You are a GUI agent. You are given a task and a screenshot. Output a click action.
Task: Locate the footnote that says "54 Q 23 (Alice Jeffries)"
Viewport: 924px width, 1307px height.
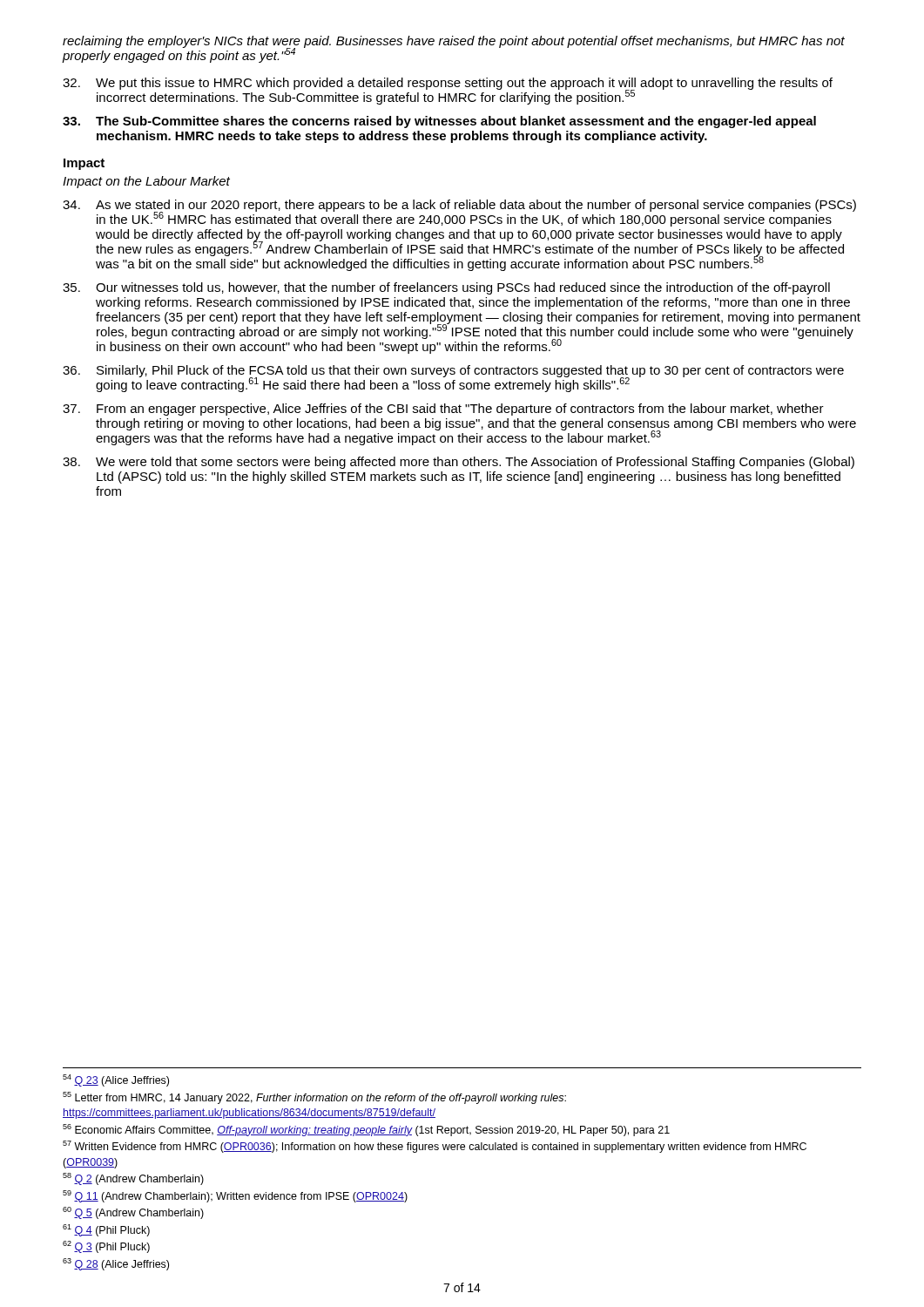point(116,1080)
